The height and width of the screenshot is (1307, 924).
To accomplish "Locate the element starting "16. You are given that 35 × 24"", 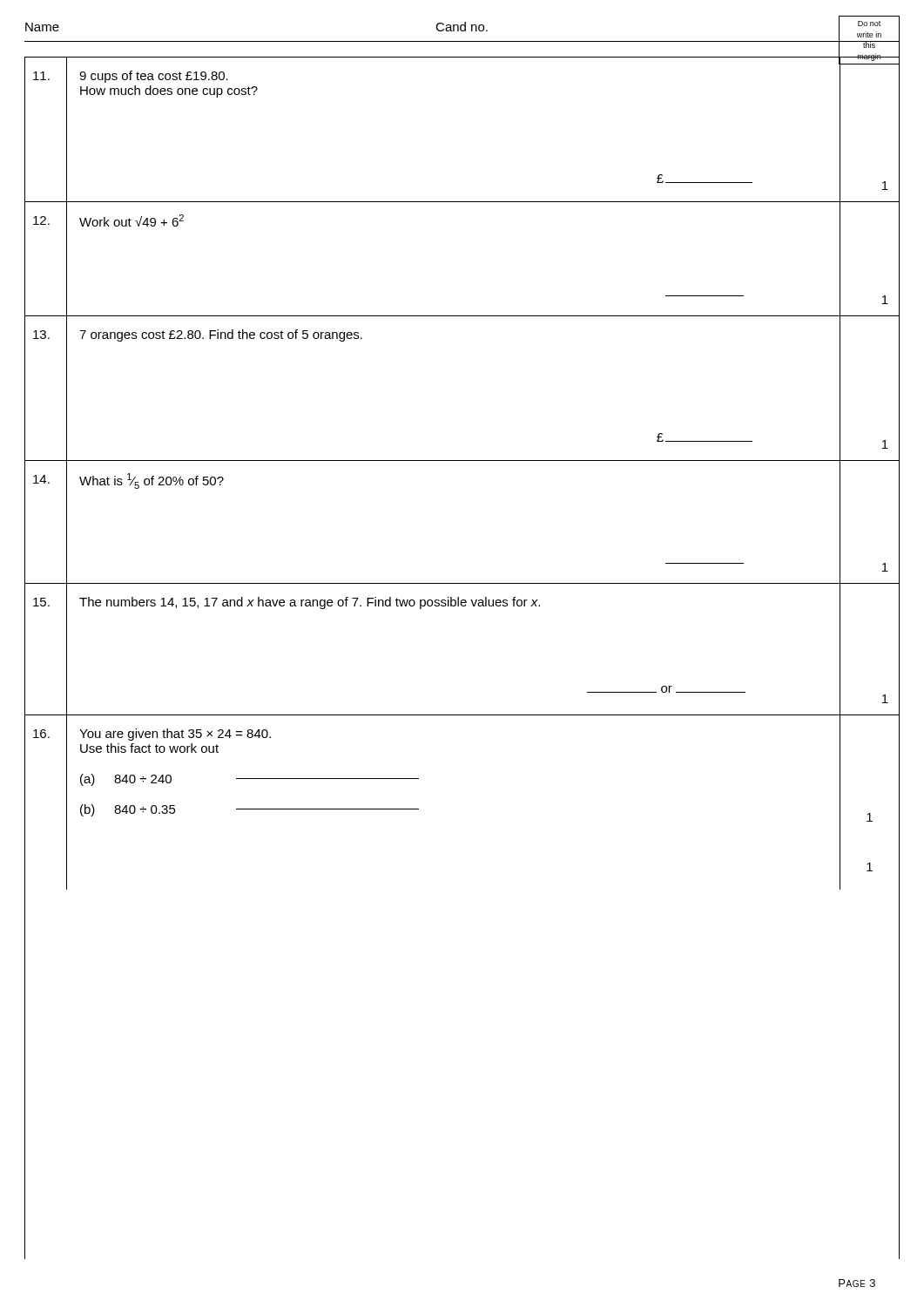I will [x=462, y=802].
